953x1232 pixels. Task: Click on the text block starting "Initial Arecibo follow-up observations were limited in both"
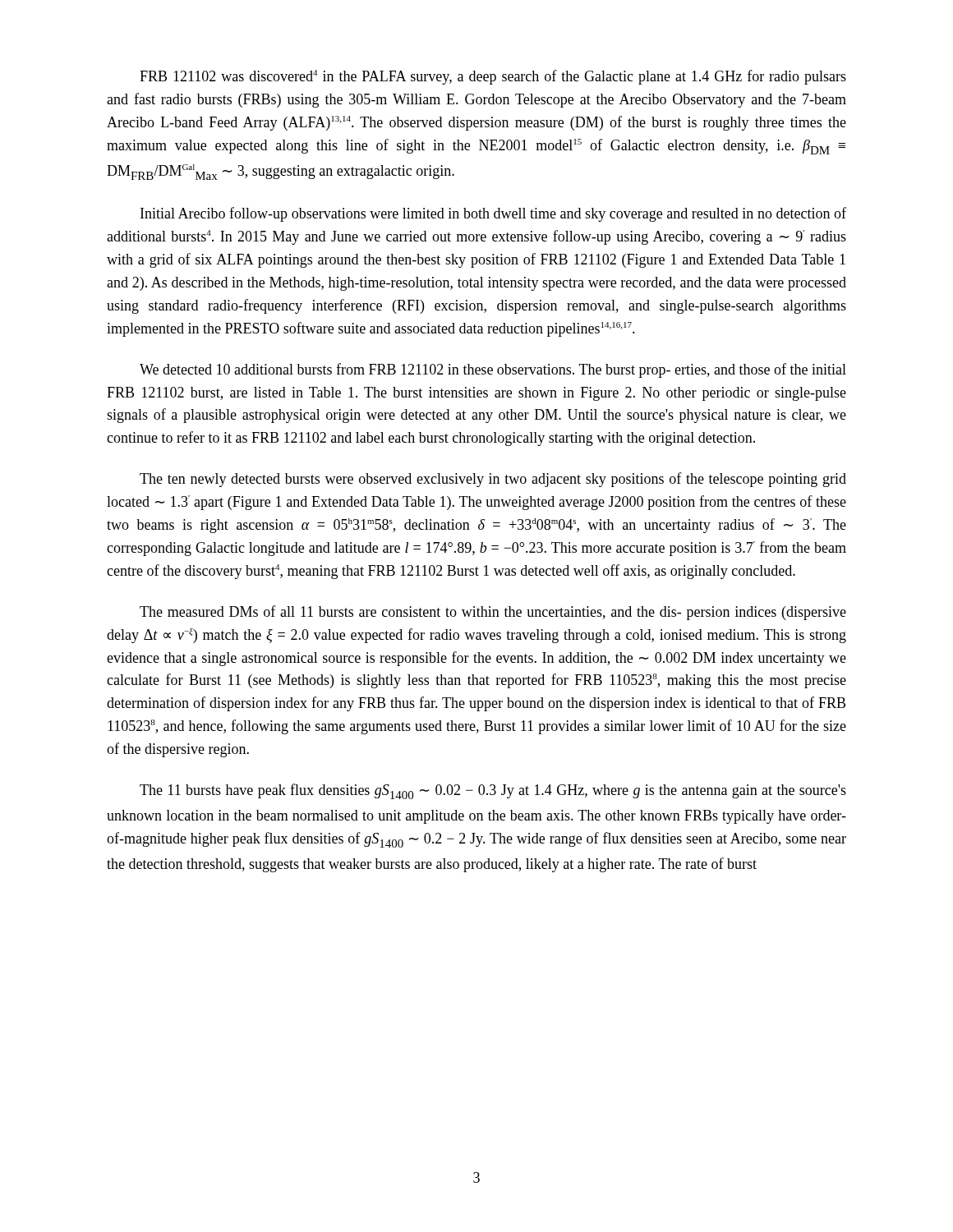coord(476,271)
